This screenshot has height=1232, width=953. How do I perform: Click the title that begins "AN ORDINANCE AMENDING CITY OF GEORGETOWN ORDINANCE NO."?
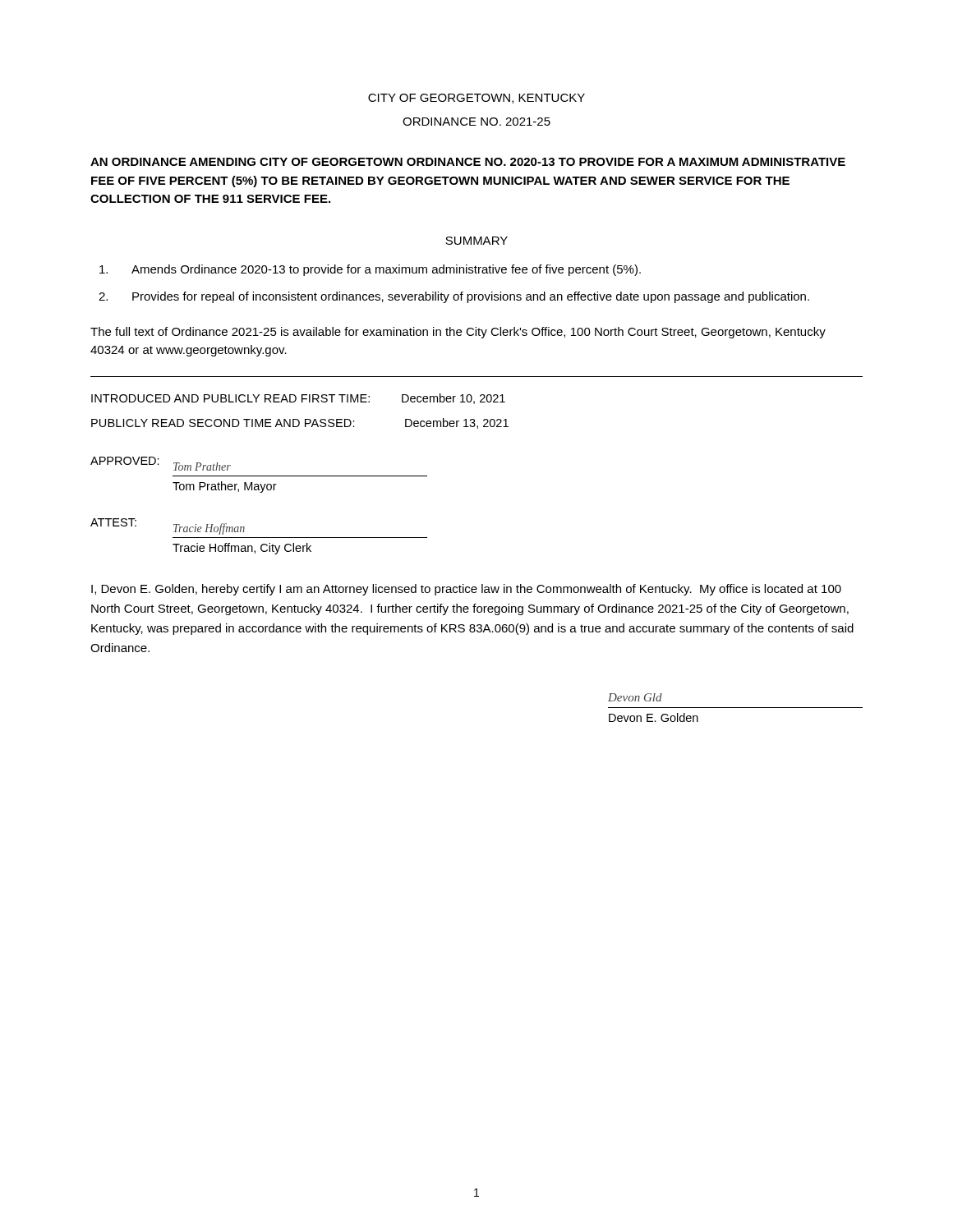click(x=468, y=180)
